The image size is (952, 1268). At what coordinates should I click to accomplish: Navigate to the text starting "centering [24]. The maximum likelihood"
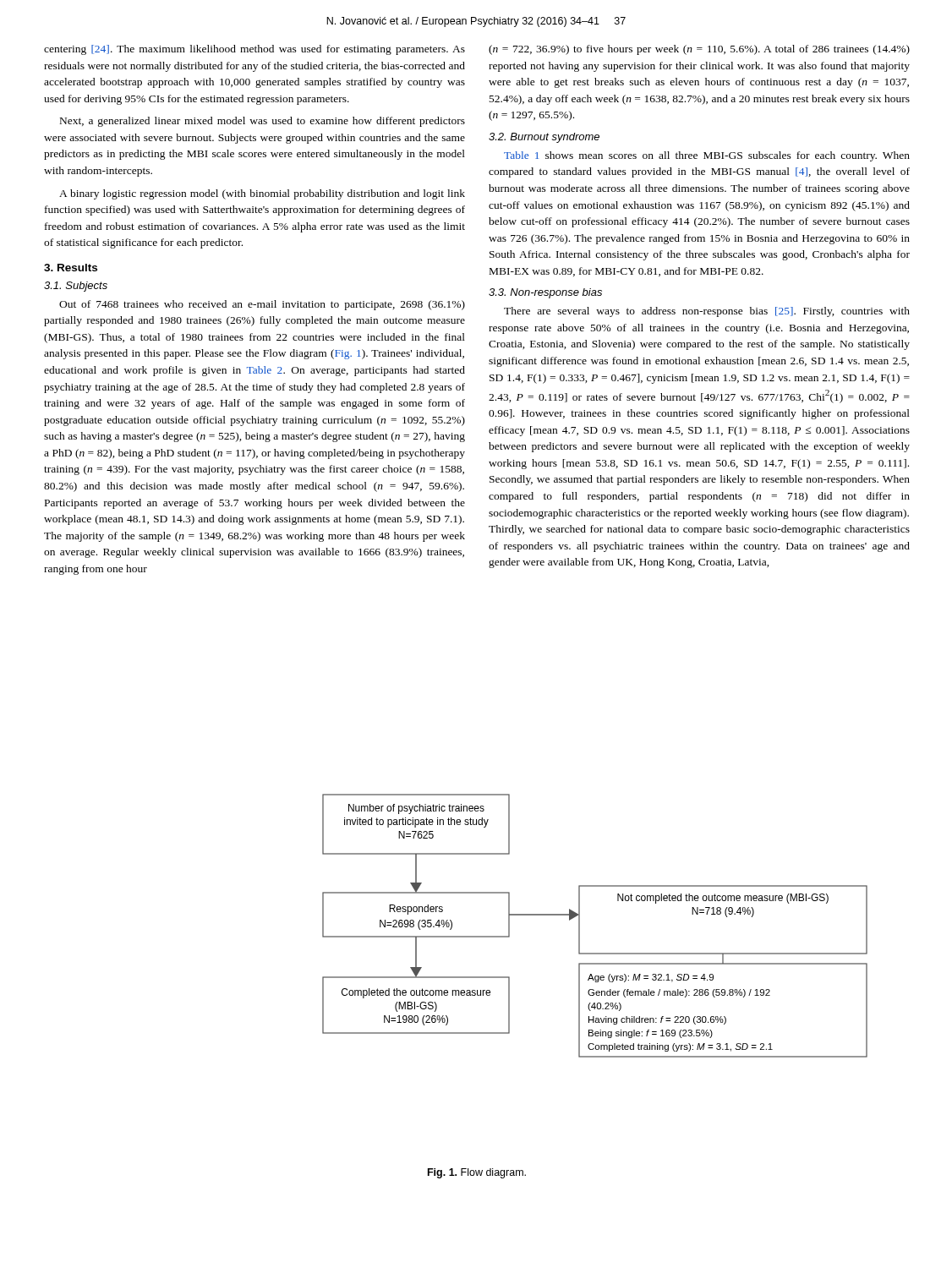[x=255, y=74]
